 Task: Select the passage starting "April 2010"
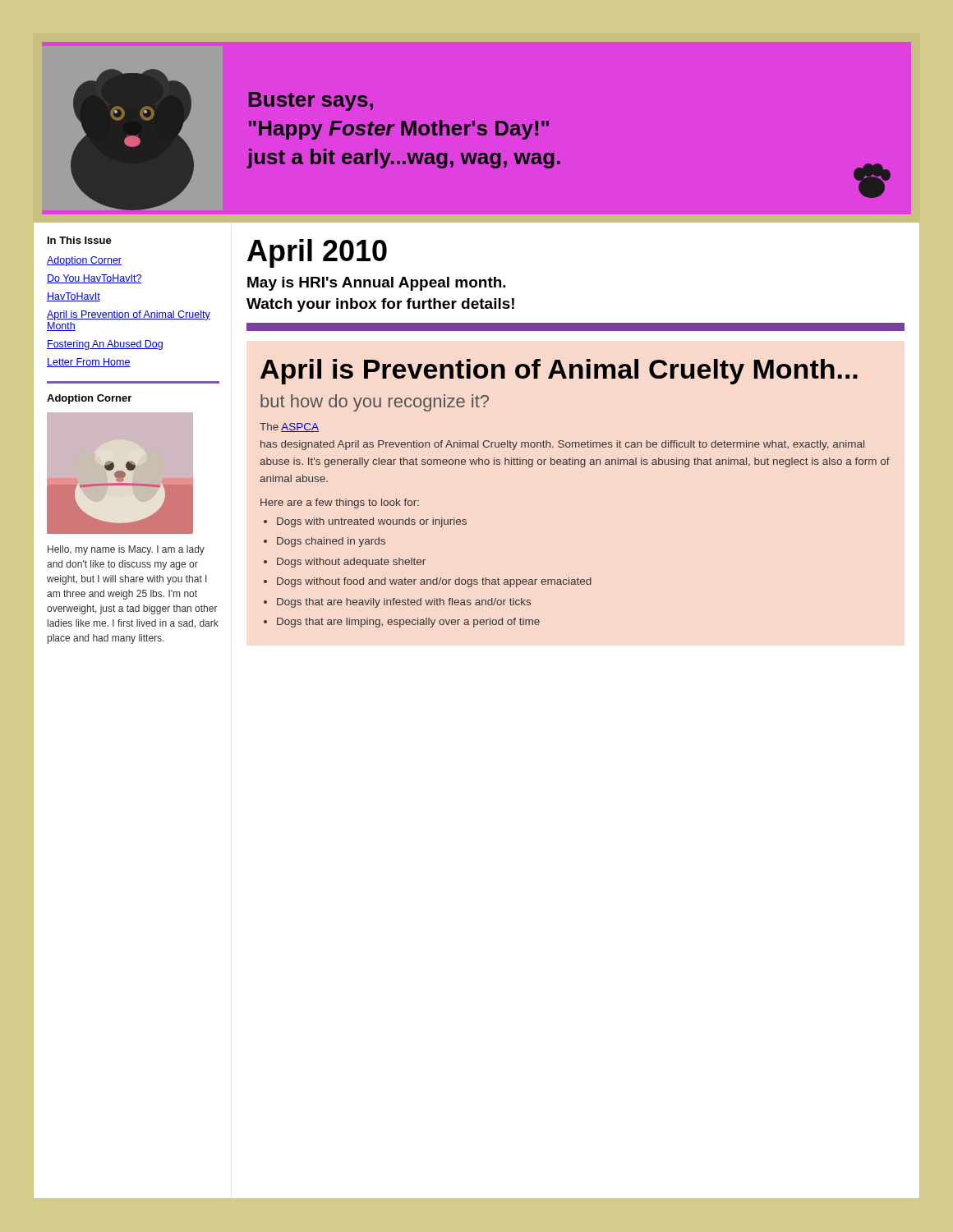[x=317, y=251]
